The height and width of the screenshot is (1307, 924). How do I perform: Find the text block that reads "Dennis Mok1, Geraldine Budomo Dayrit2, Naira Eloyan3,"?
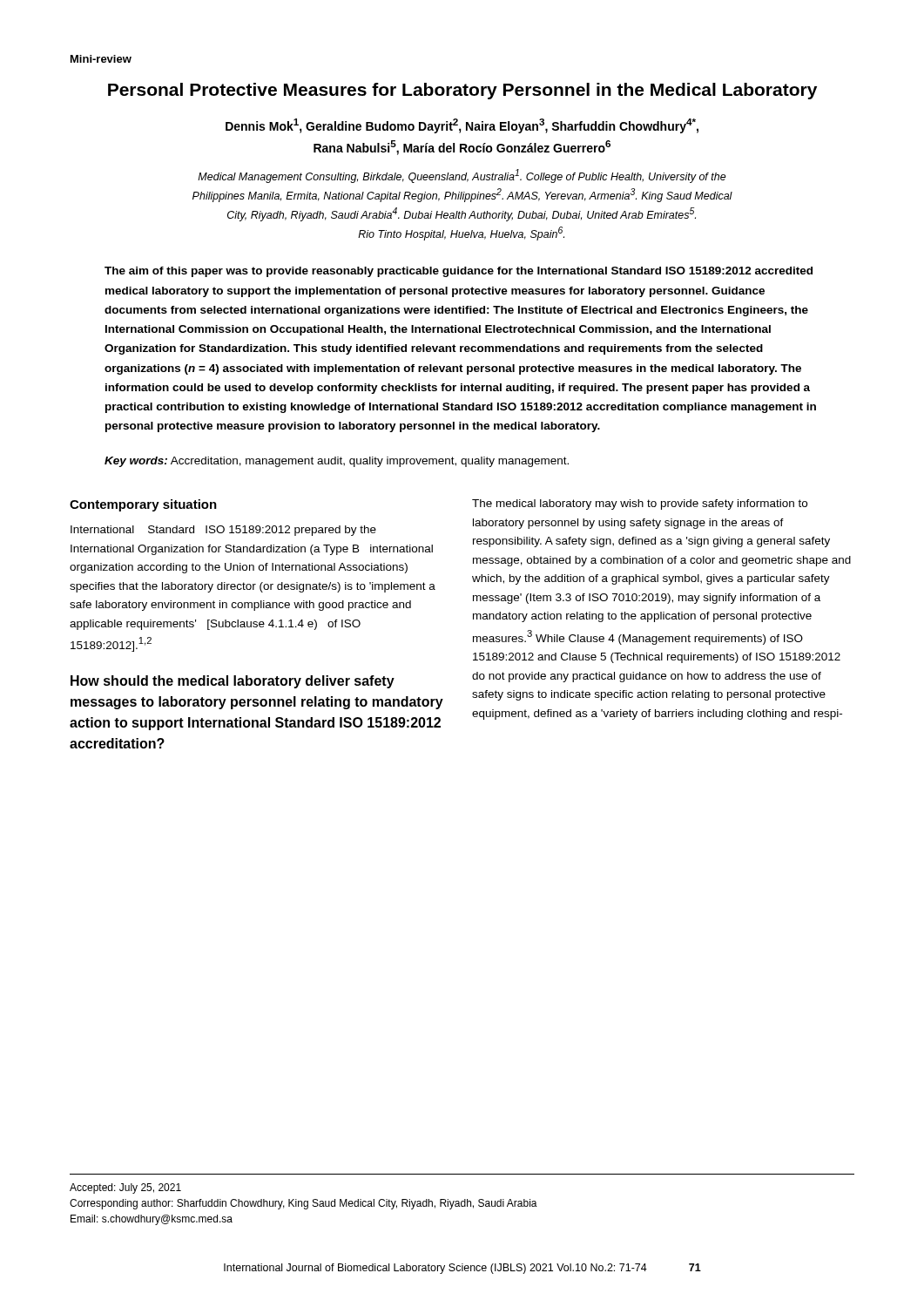(462, 135)
